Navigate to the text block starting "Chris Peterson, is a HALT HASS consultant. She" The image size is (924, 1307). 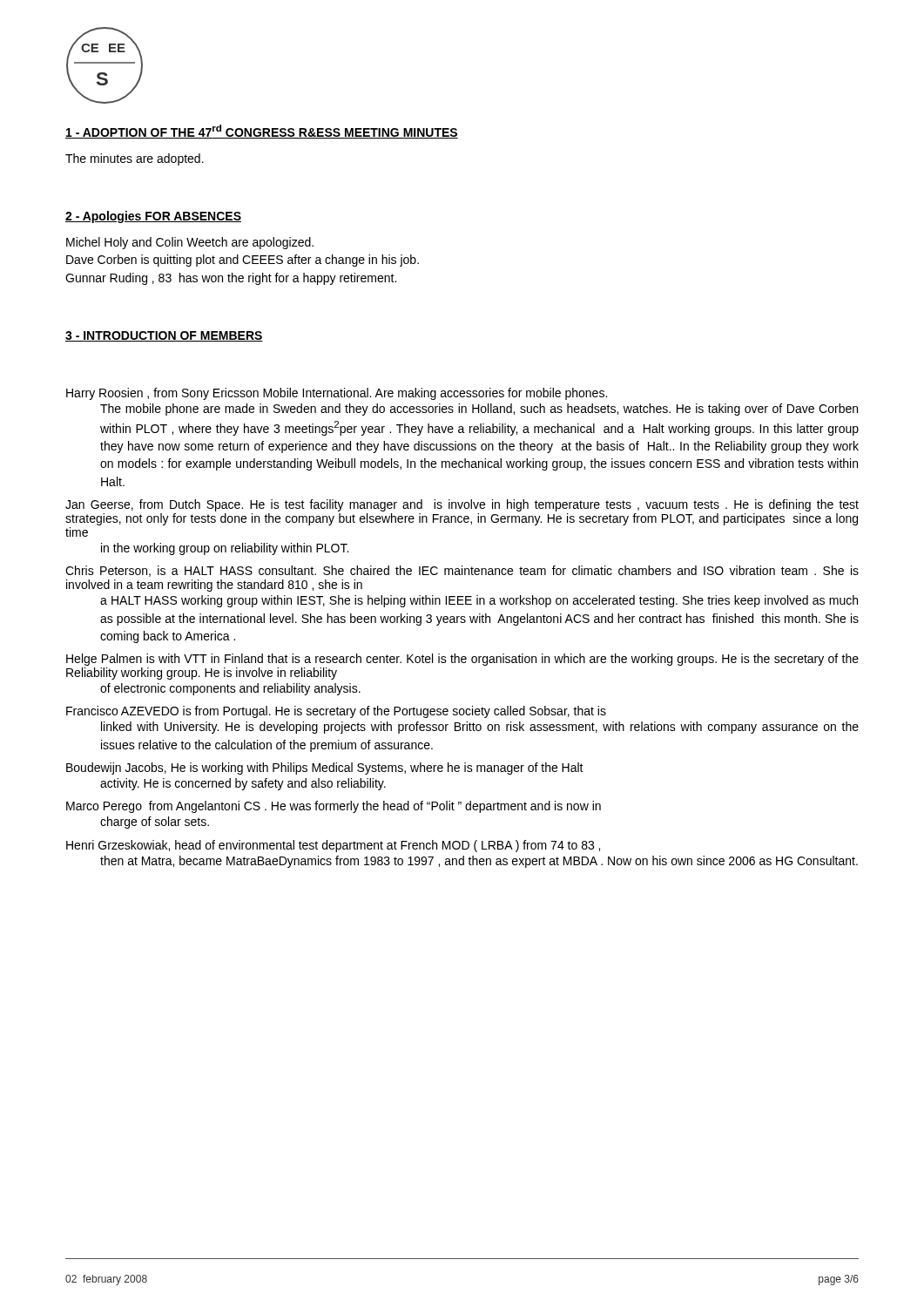coord(462,604)
